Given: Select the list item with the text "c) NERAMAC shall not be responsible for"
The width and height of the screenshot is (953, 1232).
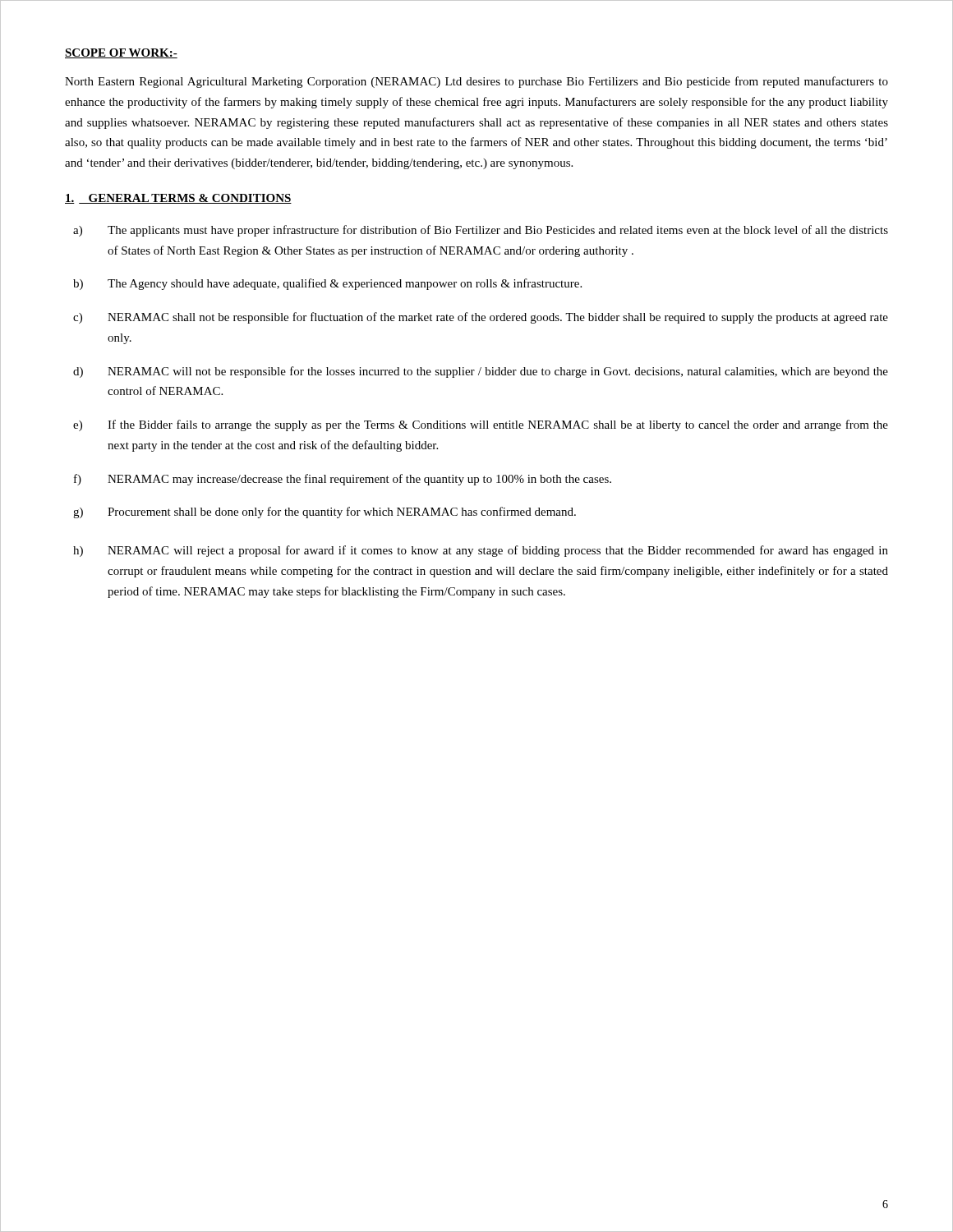Looking at the screenshot, I should tap(481, 327).
